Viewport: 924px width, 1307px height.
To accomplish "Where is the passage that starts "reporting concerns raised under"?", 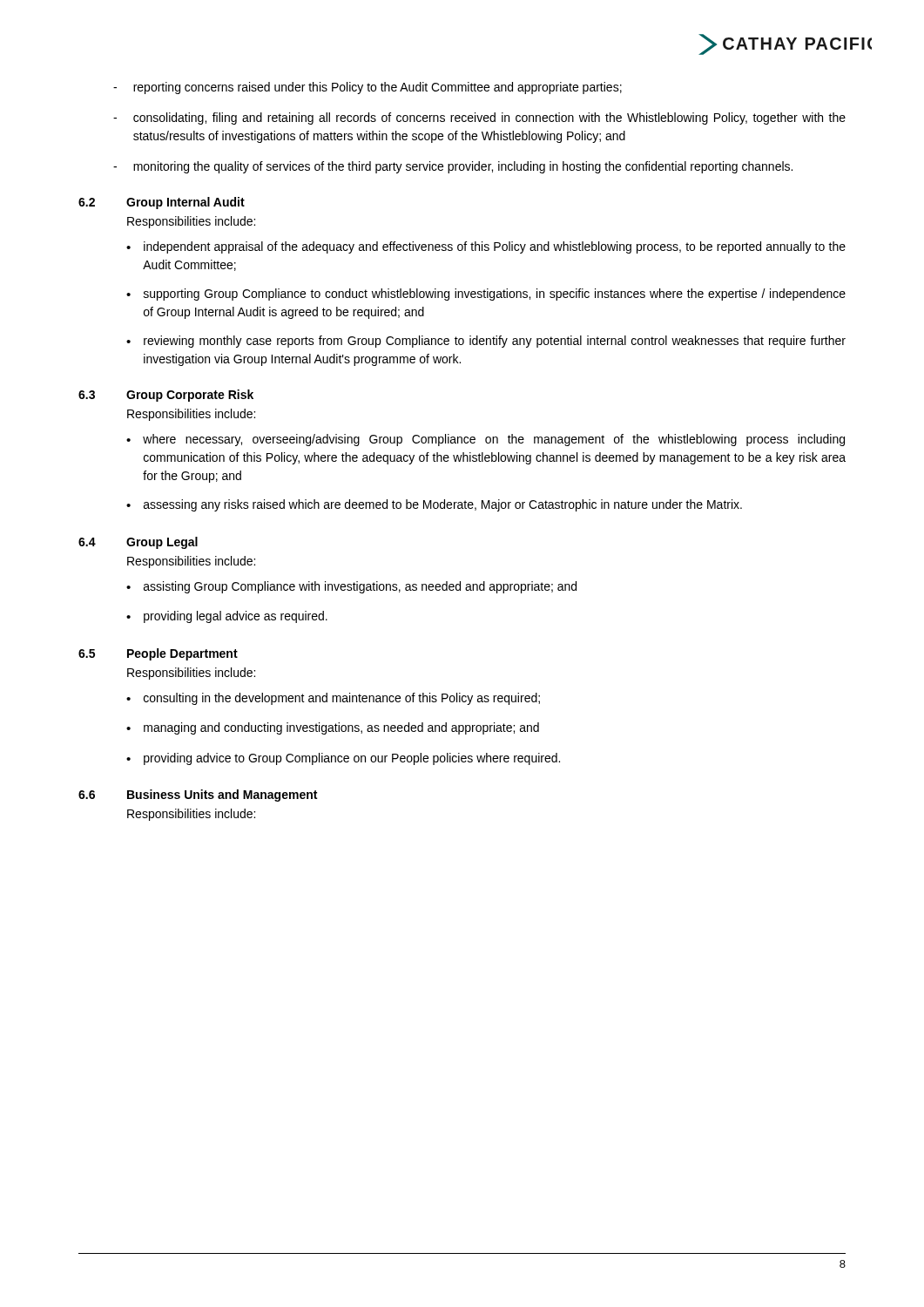I will pos(489,88).
